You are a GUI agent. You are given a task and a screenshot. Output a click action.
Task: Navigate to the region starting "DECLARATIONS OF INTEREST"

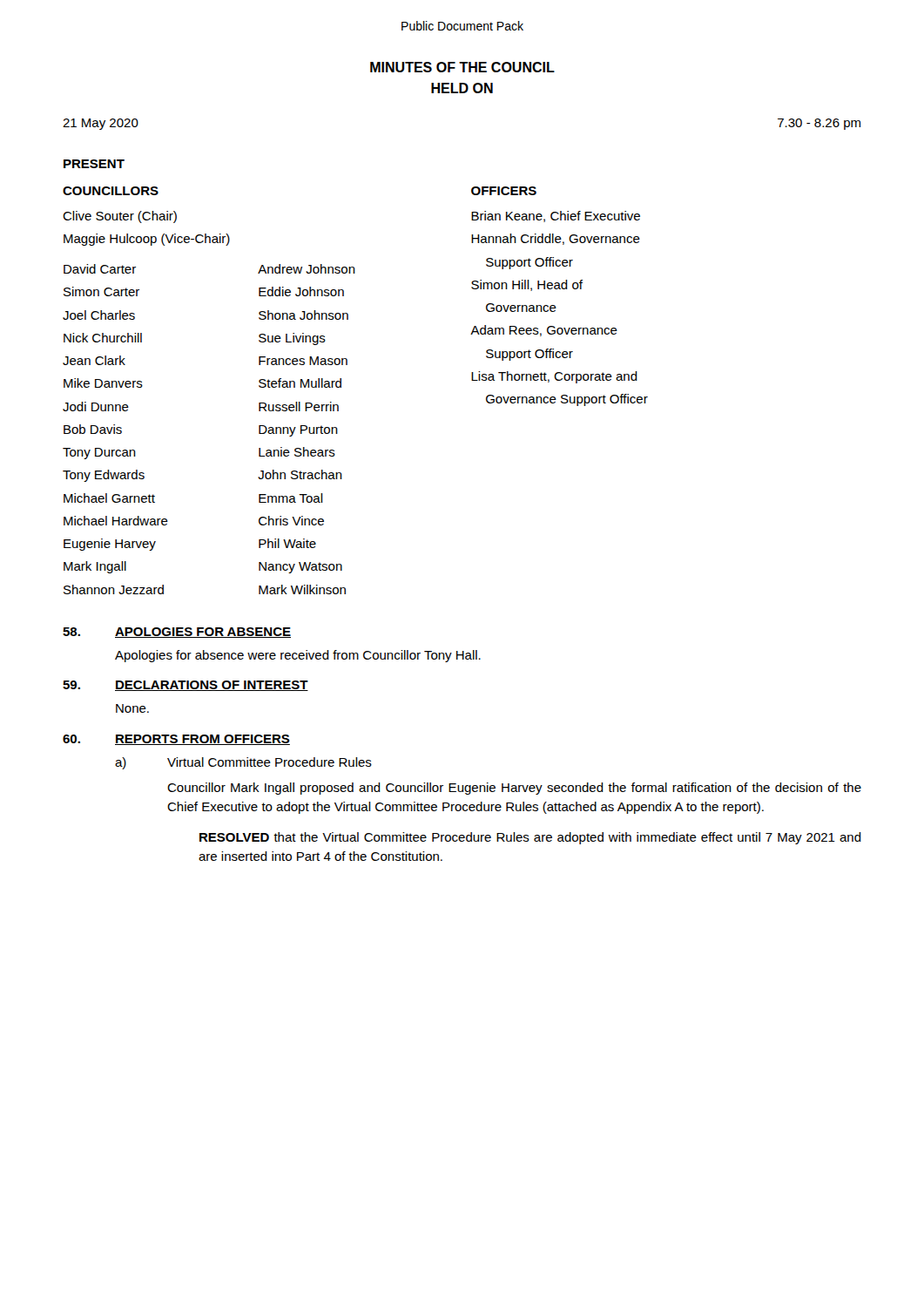tap(211, 685)
